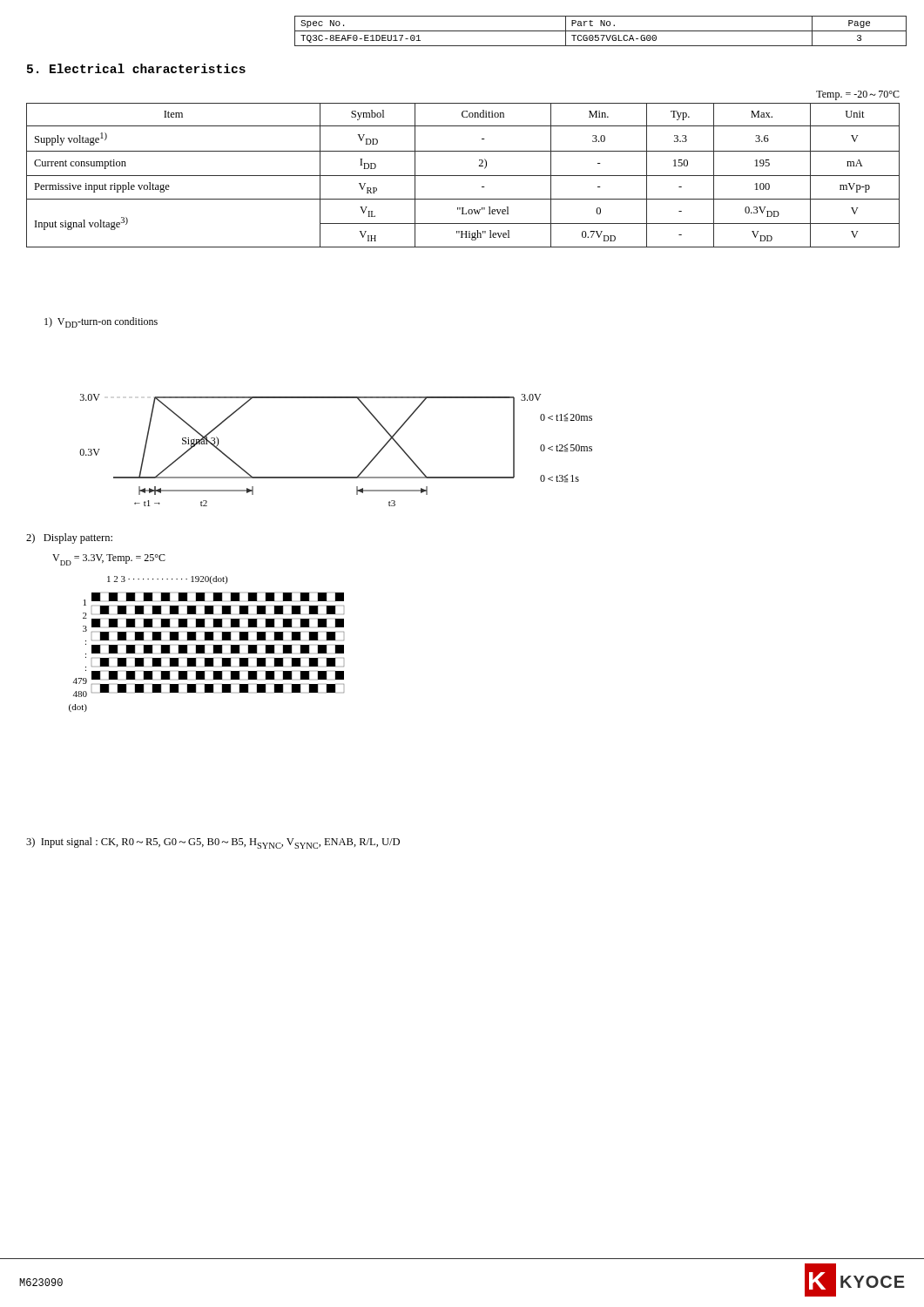Image resolution: width=924 pixels, height=1307 pixels.
Task: Select the engineering diagram
Action: [x=357, y=427]
